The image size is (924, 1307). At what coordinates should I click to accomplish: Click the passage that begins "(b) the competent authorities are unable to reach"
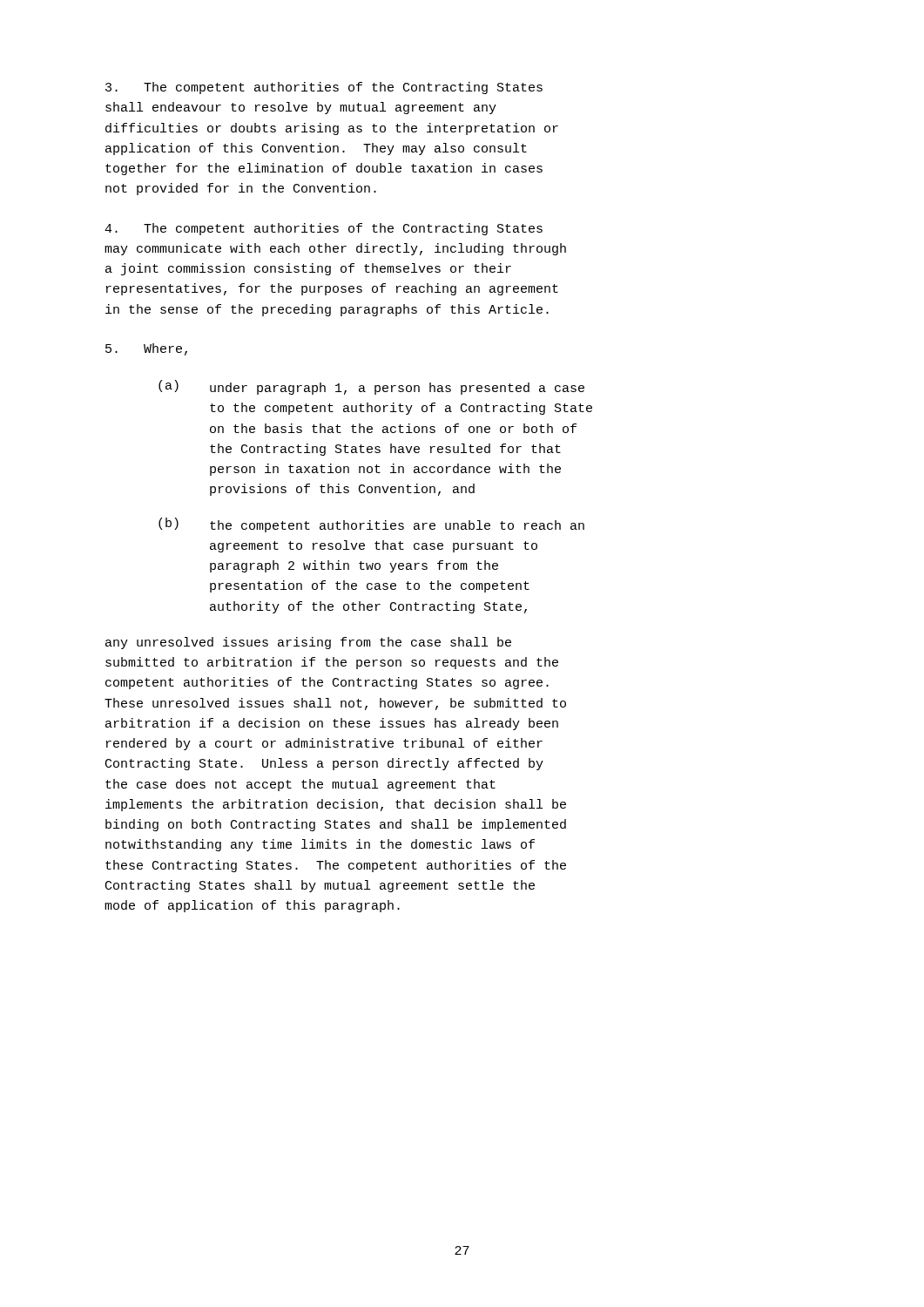pos(488,567)
